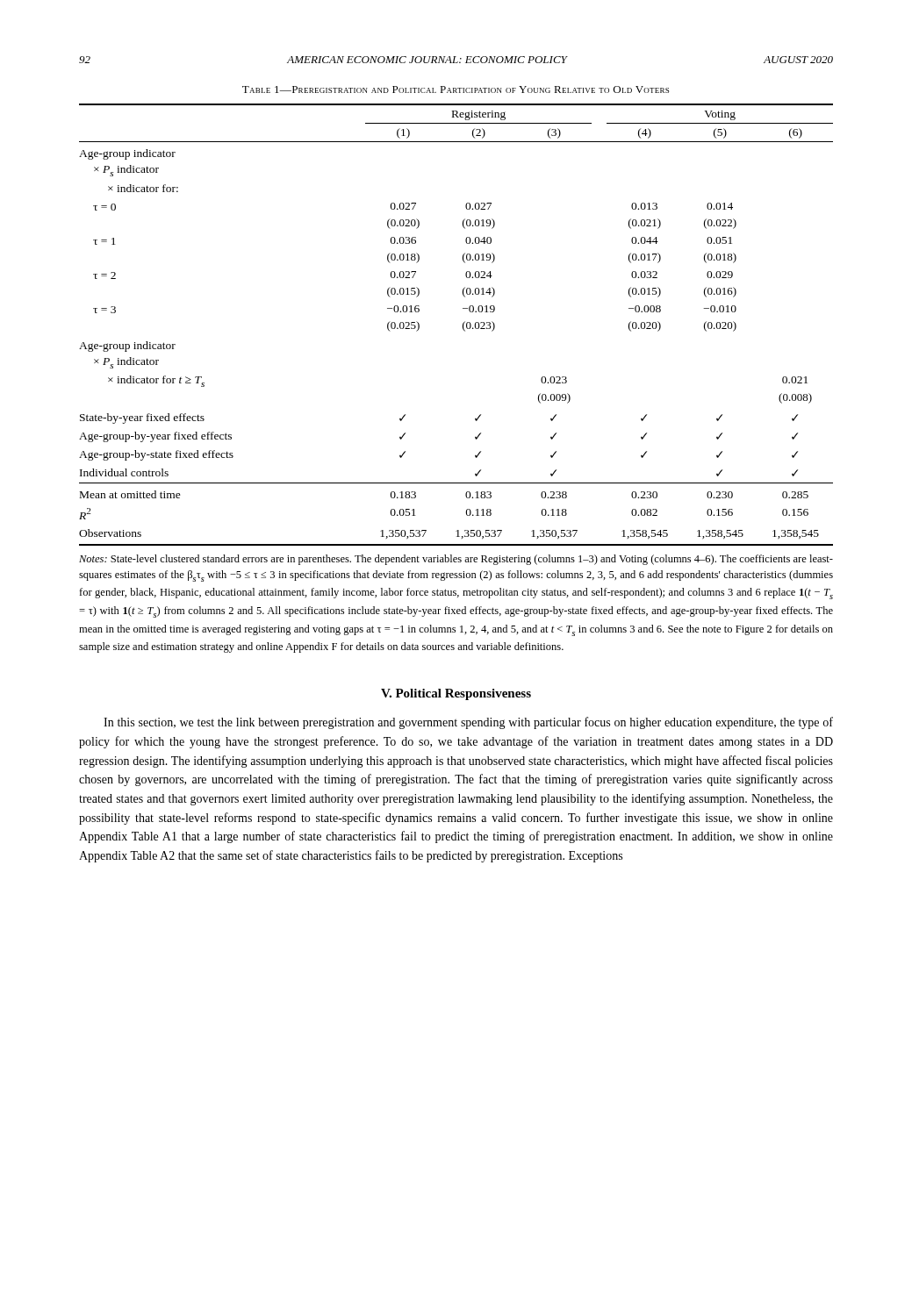Navigate to the text starting "Notes: State-level clustered standard errors"
The height and width of the screenshot is (1316, 912).
point(456,603)
